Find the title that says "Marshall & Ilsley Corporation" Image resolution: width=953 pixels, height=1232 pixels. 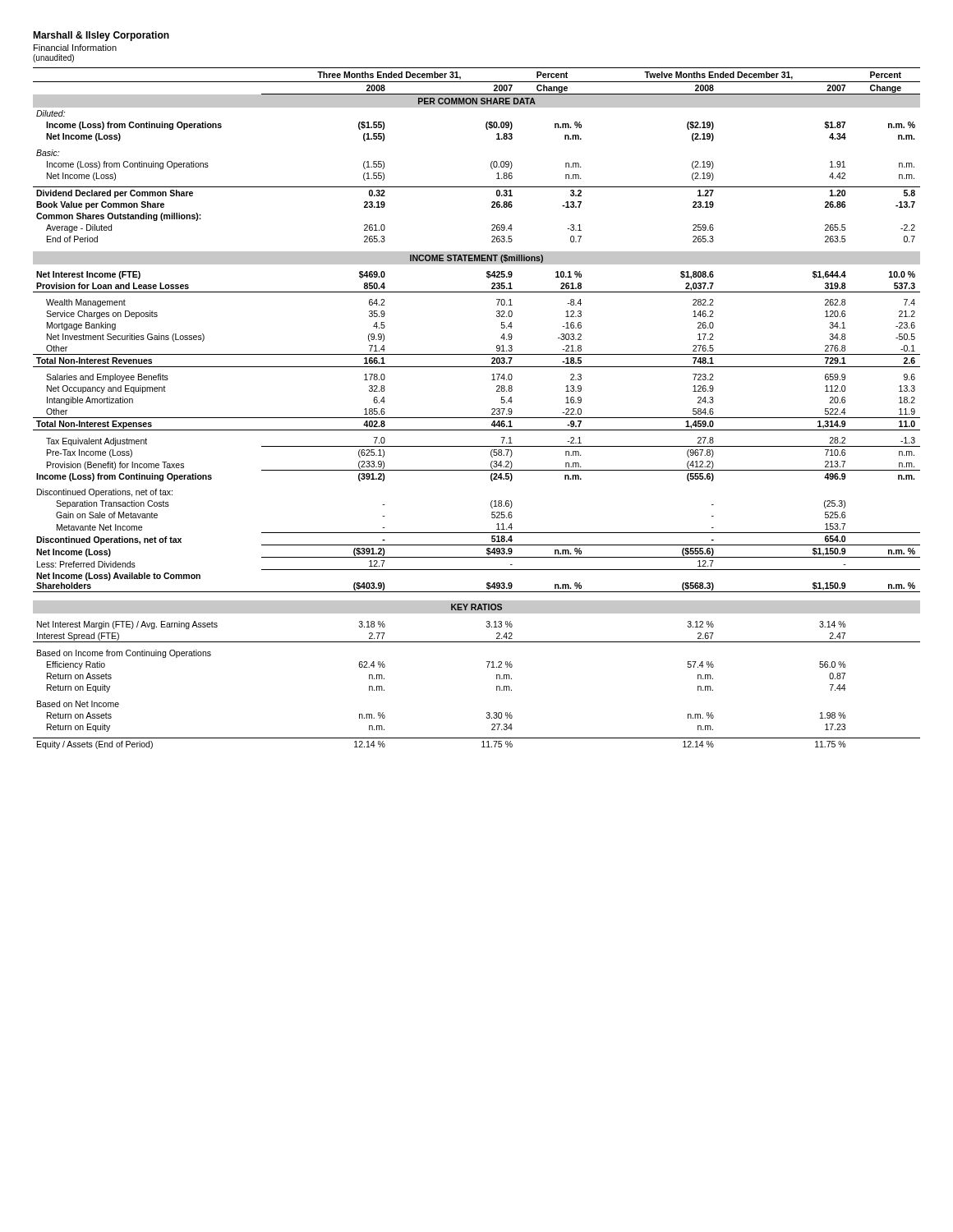pyautogui.click(x=101, y=35)
